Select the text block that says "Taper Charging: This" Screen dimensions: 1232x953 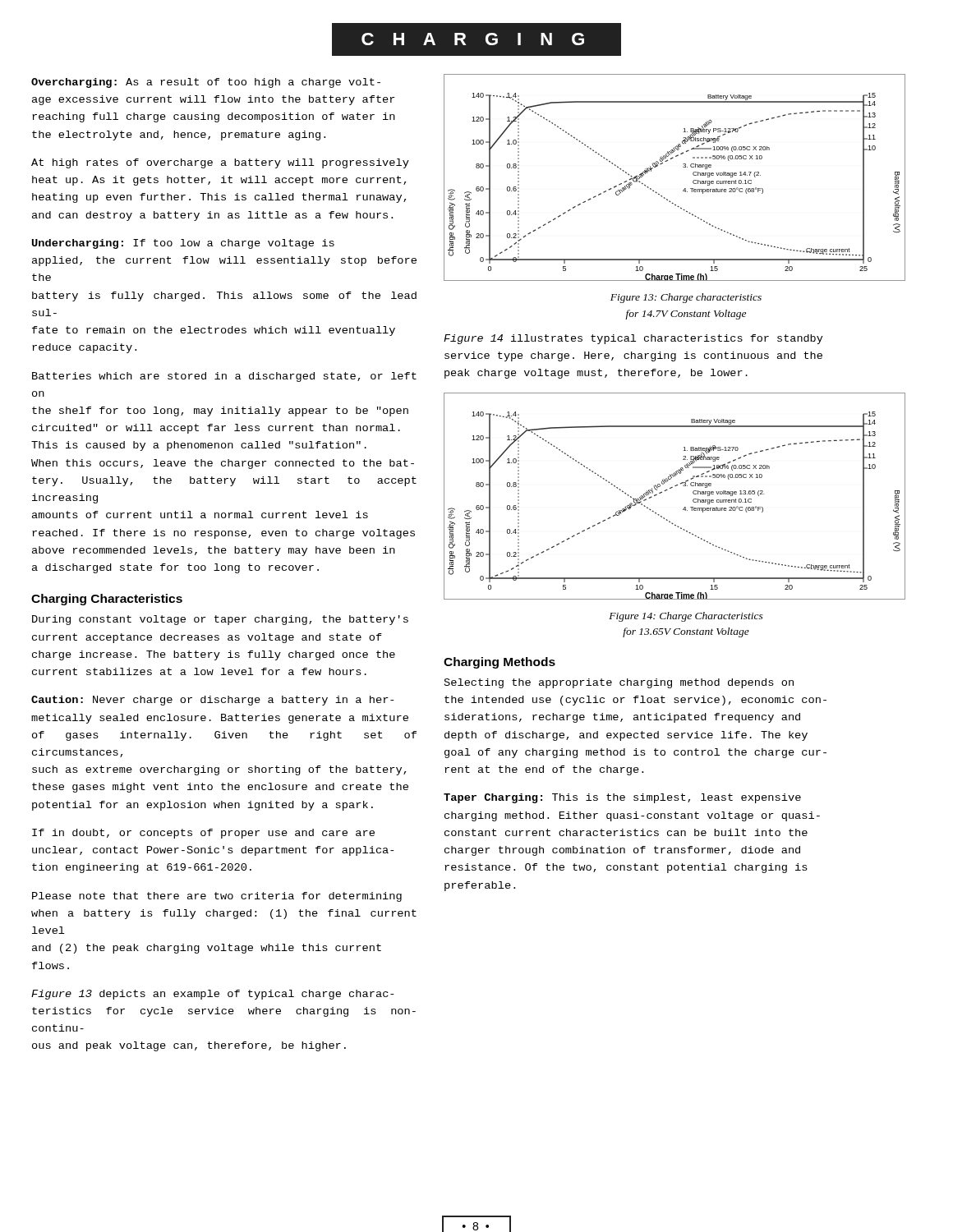[x=633, y=842]
